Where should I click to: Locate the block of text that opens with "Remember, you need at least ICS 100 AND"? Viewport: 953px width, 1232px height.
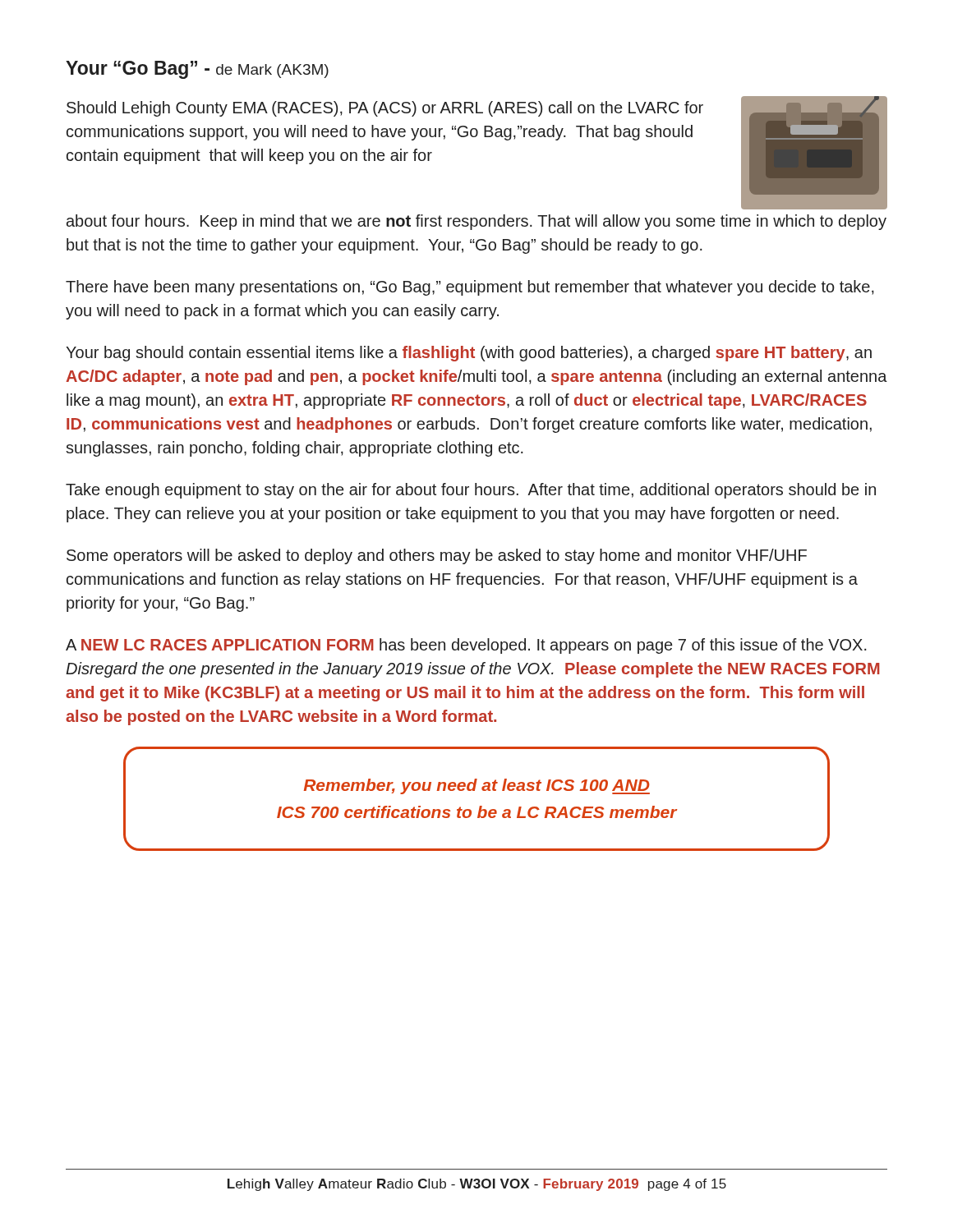click(x=476, y=799)
